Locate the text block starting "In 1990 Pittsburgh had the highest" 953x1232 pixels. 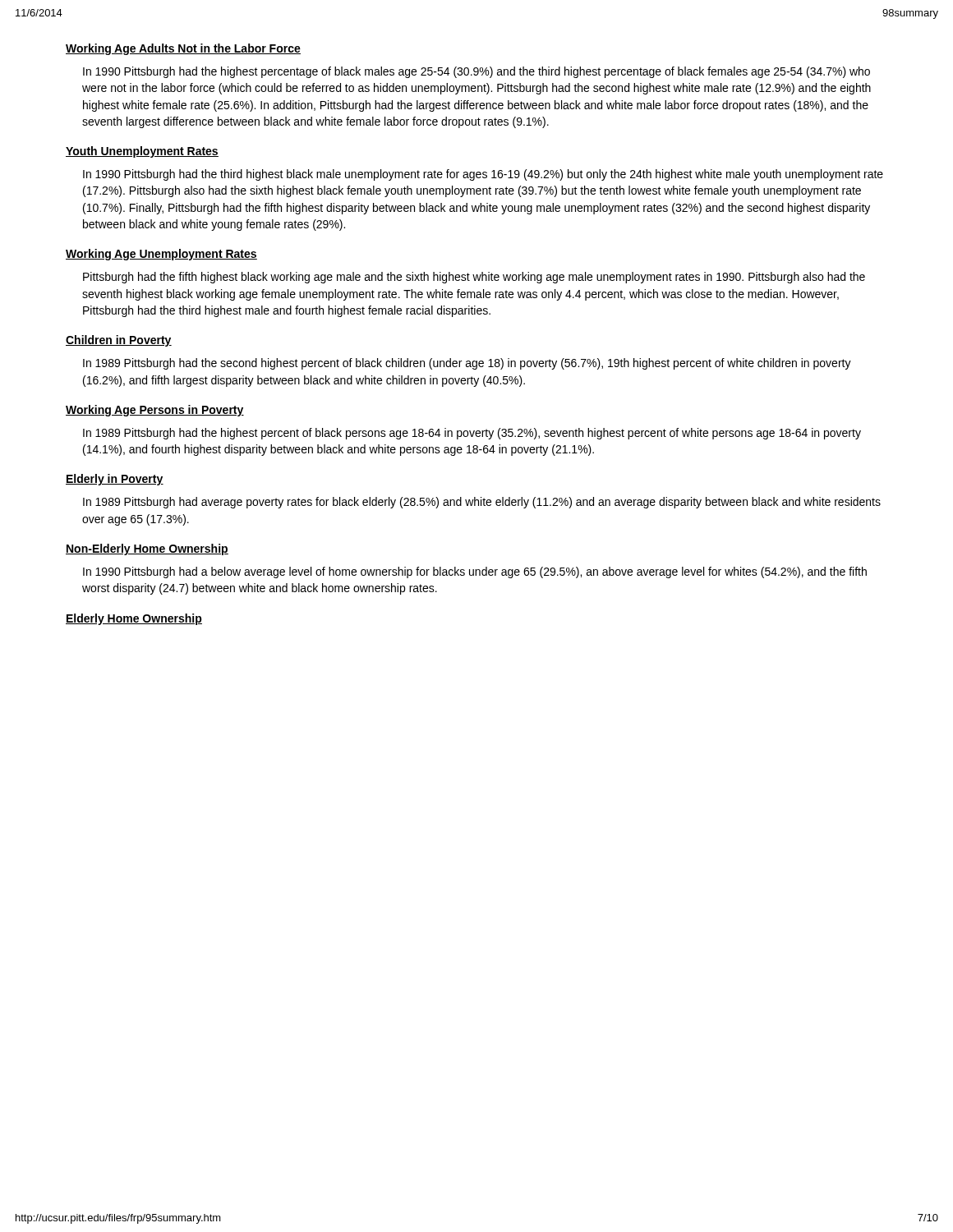(477, 96)
